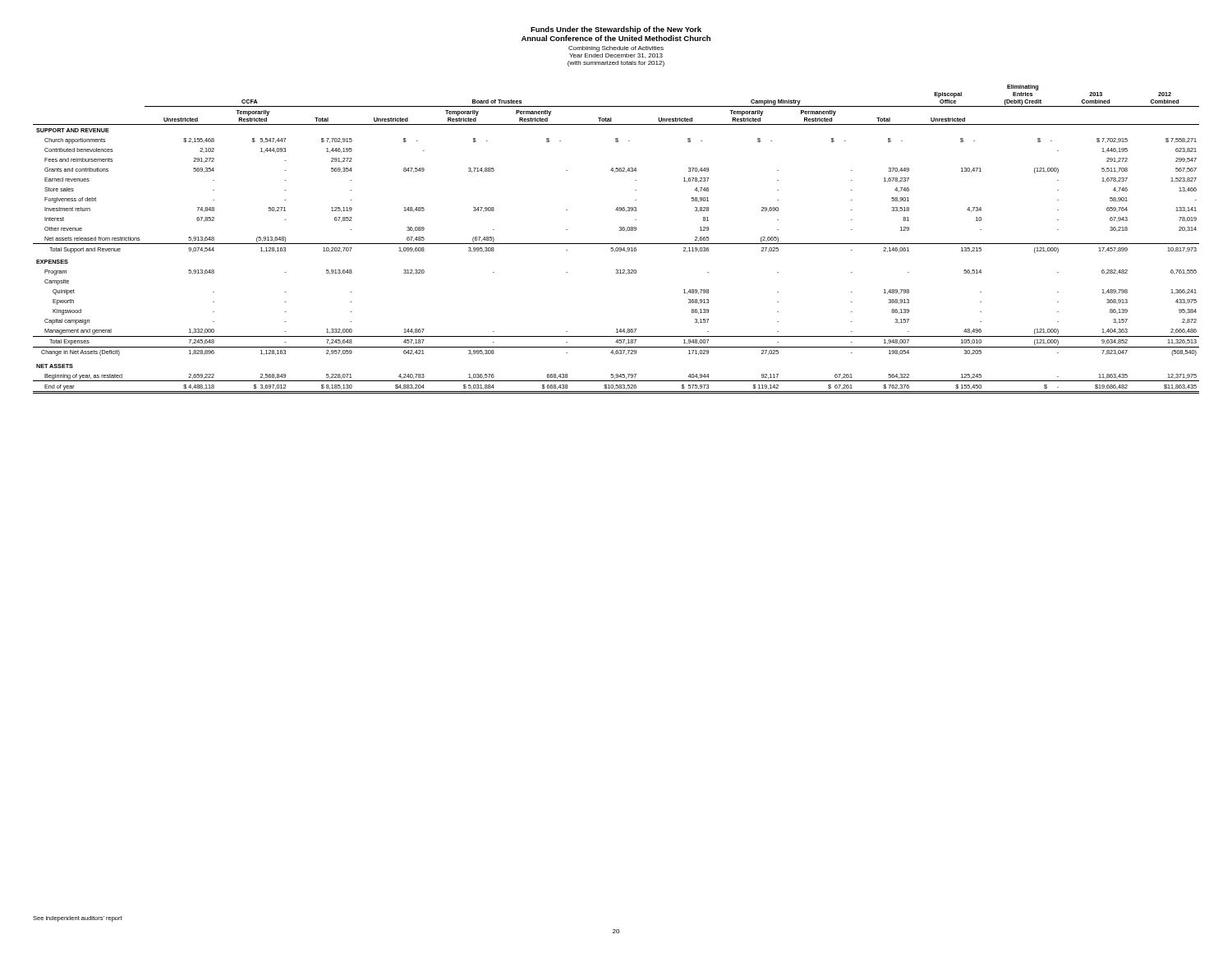Select the table that reads "$ 8,185,130"

coord(616,237)
